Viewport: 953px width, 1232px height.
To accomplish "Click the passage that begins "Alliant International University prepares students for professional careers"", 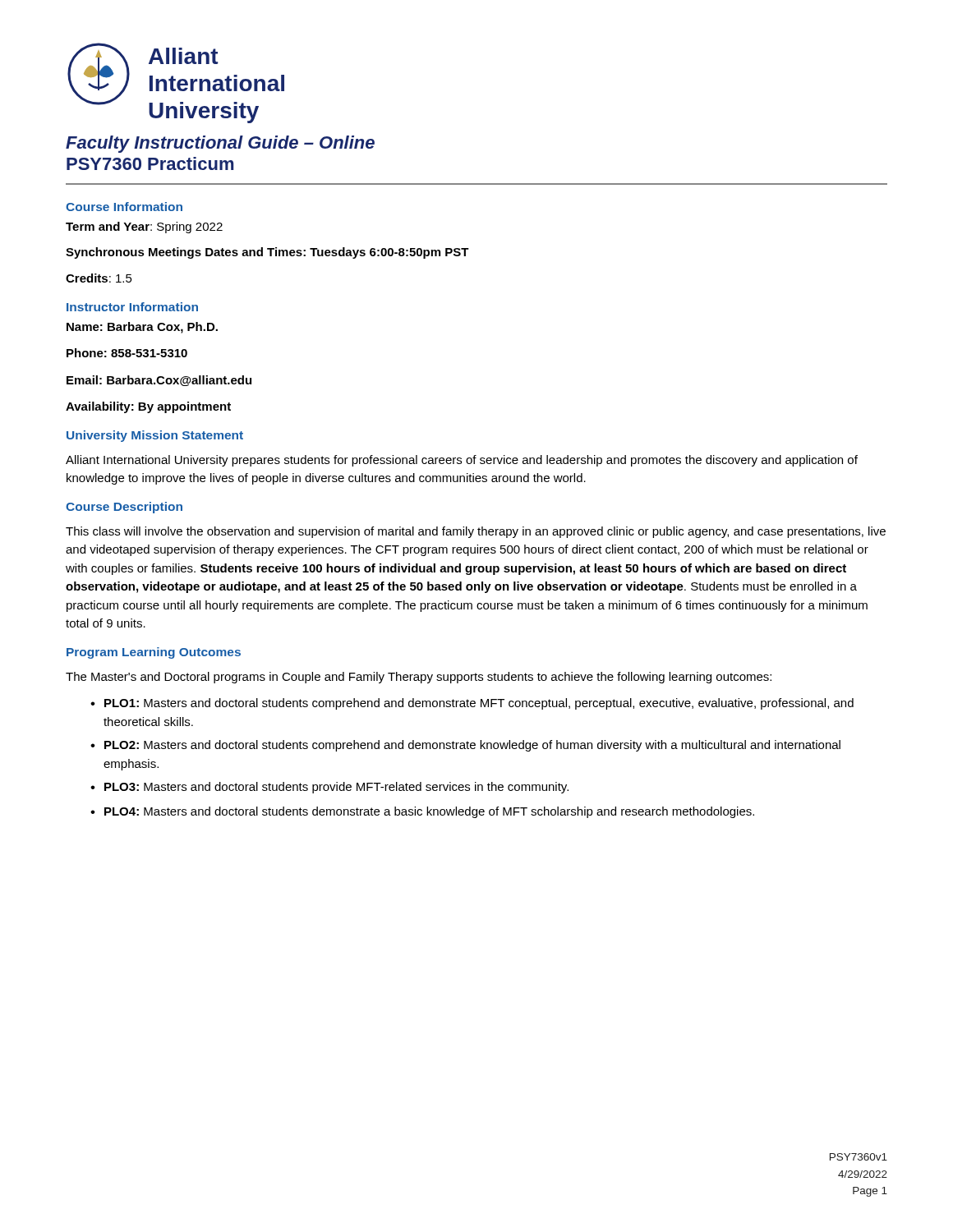I will click(462, 468).
